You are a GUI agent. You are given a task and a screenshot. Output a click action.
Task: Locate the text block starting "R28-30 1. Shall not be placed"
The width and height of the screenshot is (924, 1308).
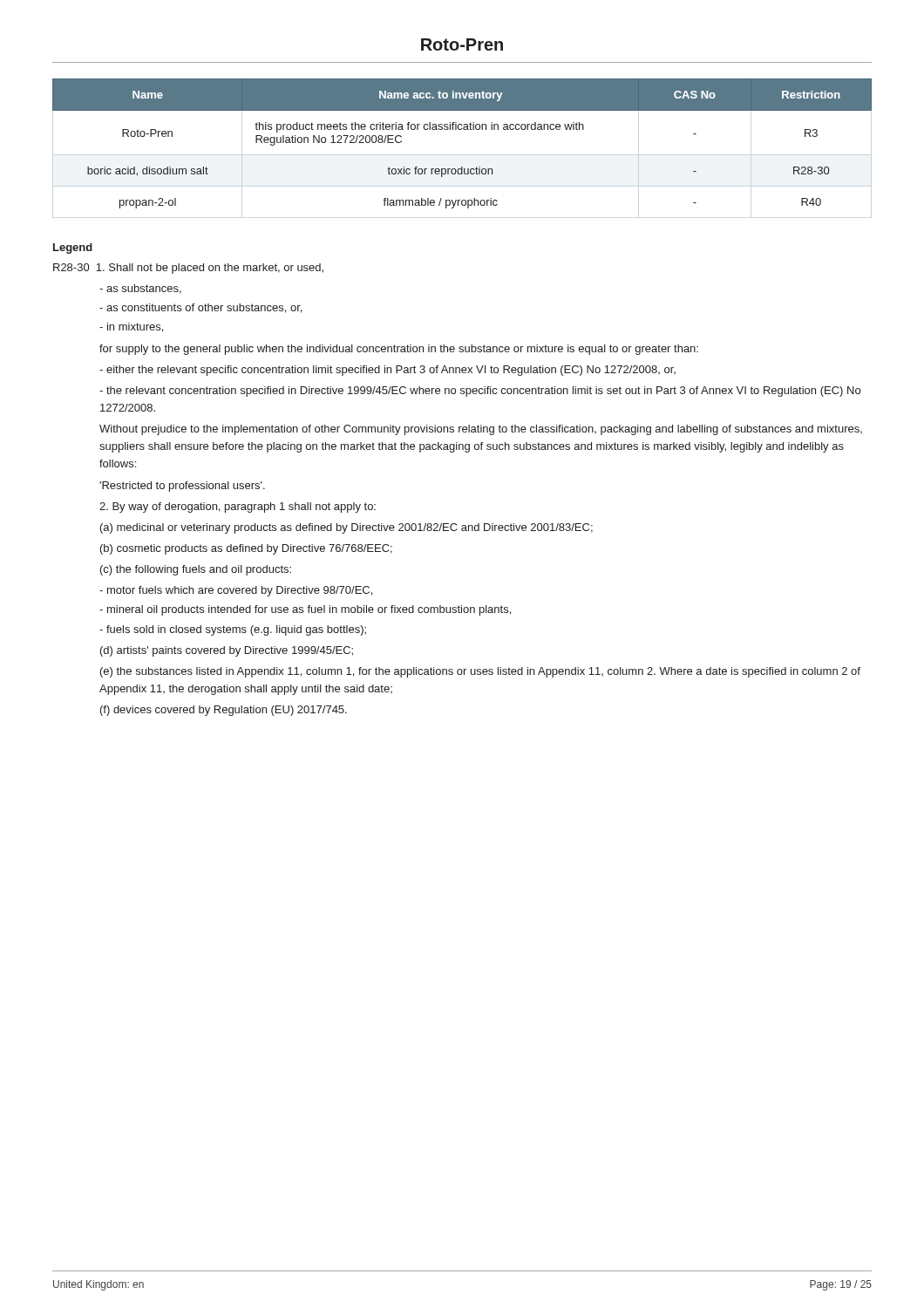(188, 269)
